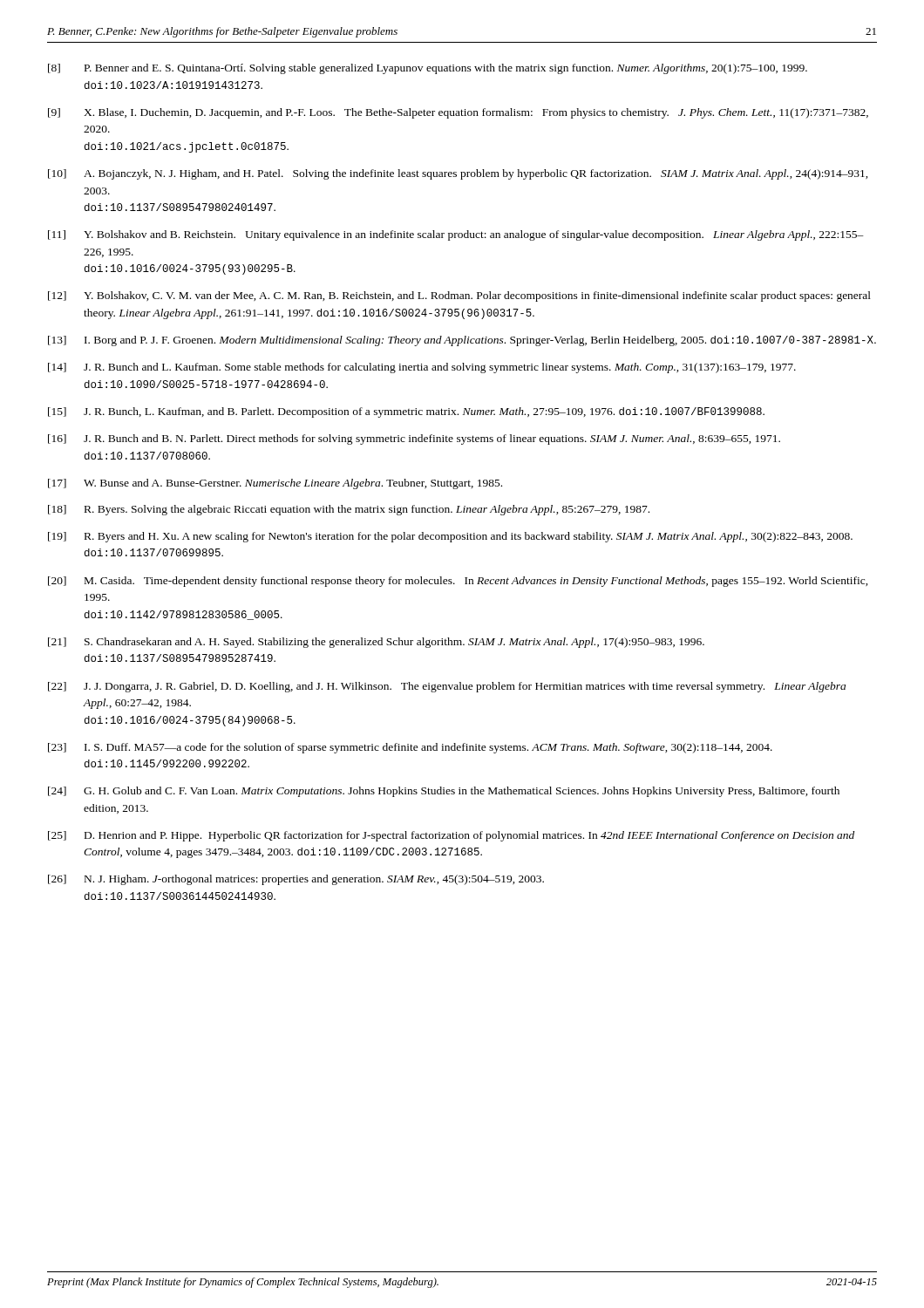Viewport: 924px width, 1308px height.
Task: Click the passage that begins "[12] Y. Bolshakov, C. V."
Action: pos(462,305)
